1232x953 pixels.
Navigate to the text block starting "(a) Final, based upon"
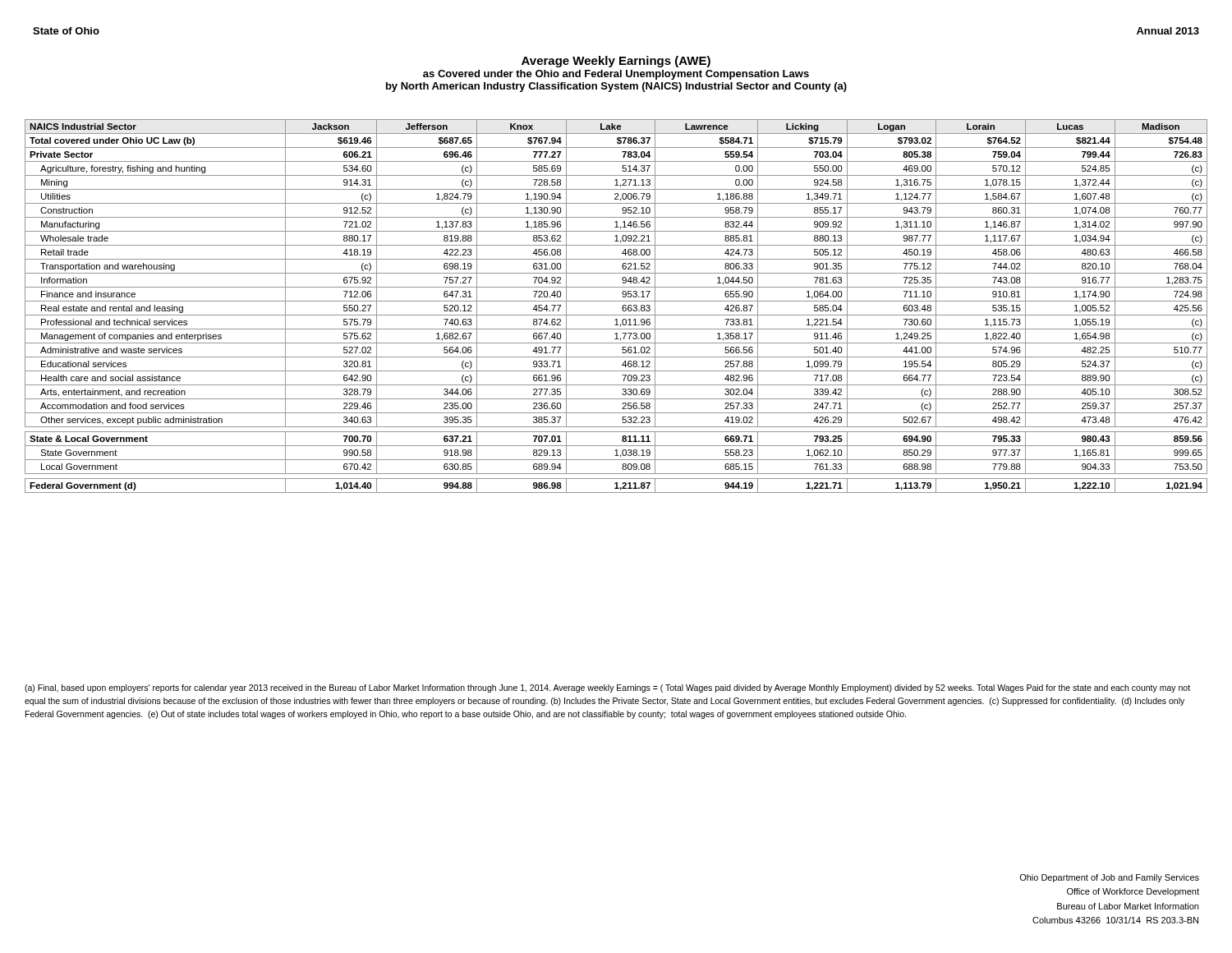[x=607, y=701]
